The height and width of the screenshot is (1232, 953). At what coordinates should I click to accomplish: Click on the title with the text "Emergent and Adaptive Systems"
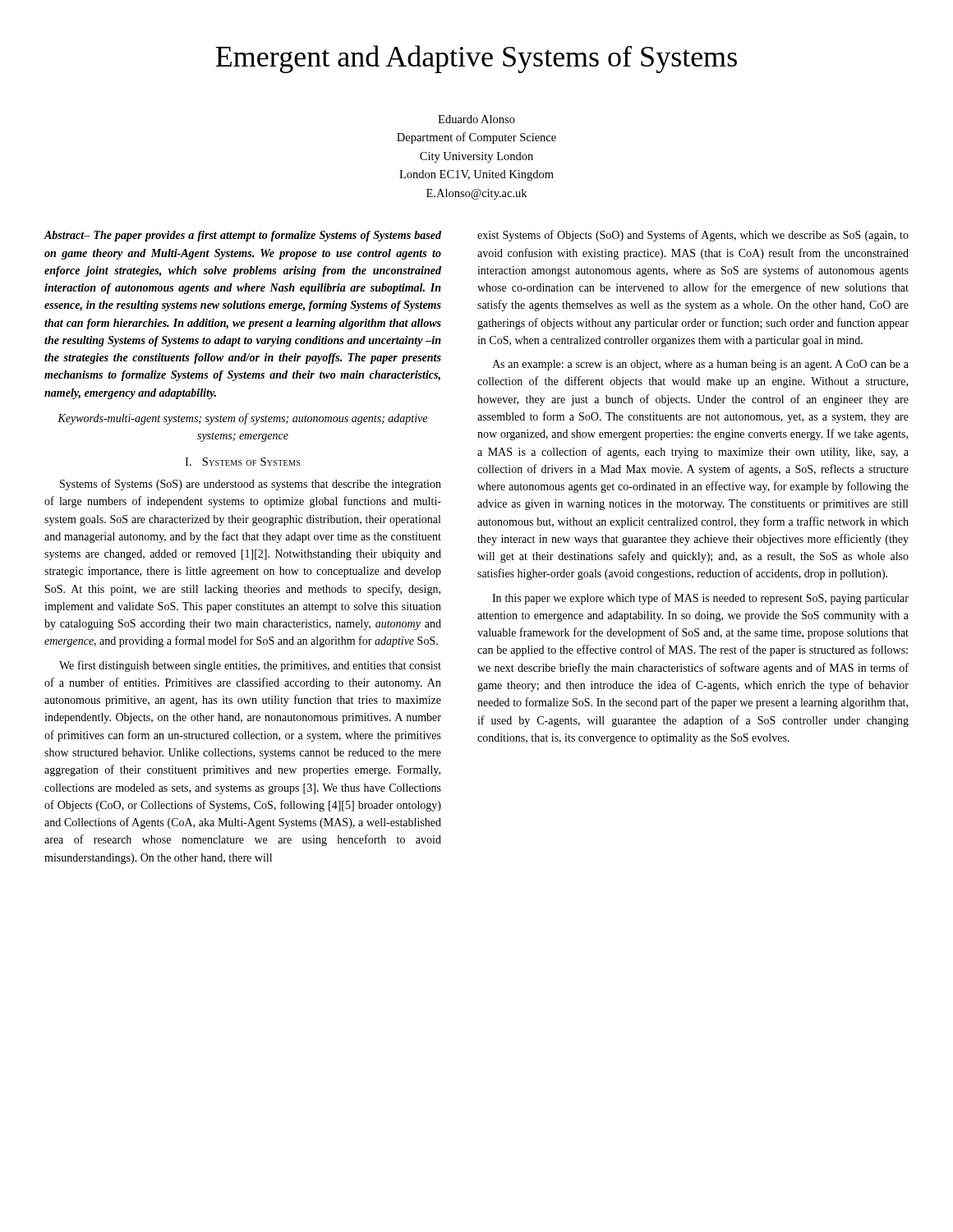tap(476, 57)
